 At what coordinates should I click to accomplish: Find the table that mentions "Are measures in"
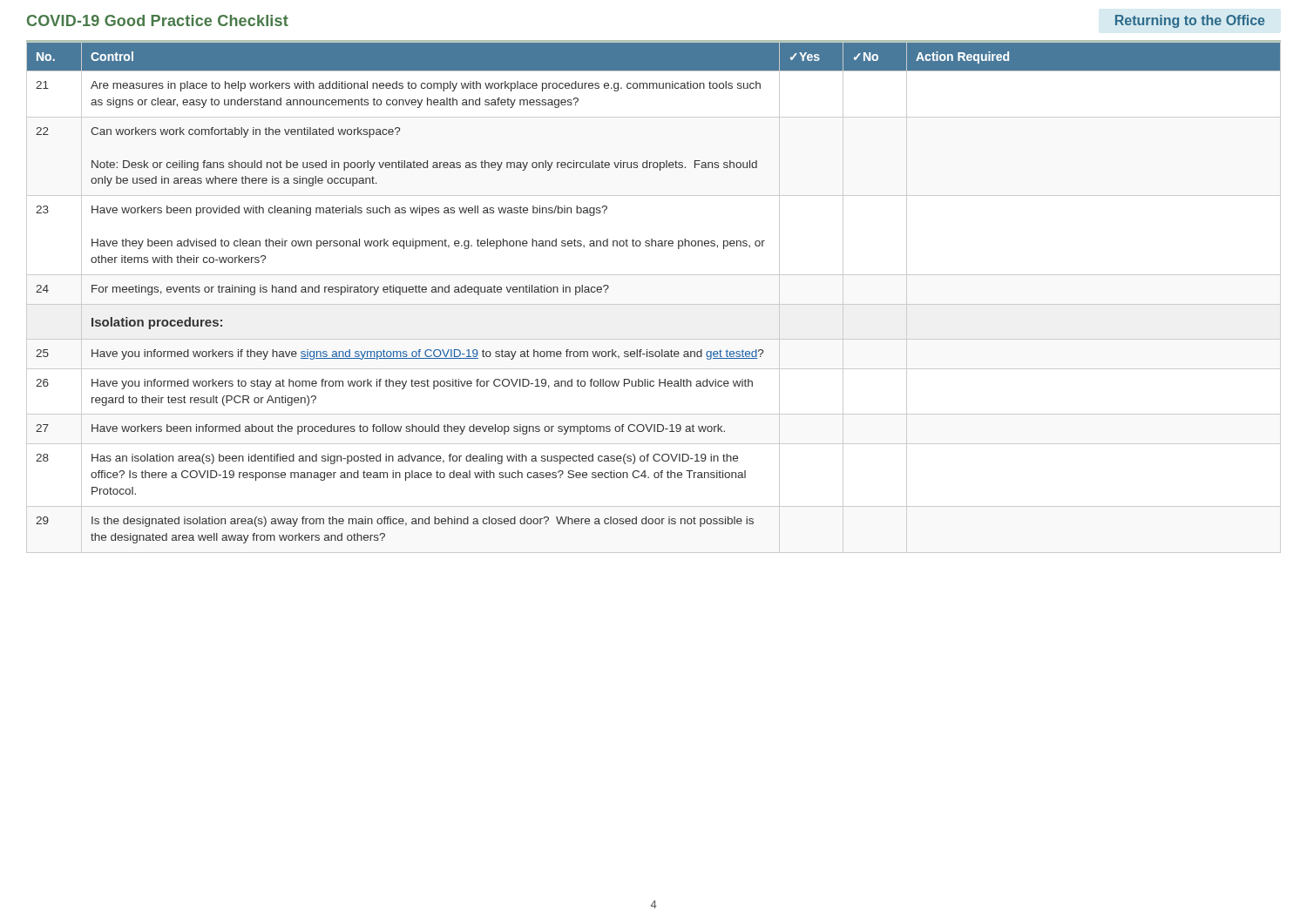(x=654, y=297)
